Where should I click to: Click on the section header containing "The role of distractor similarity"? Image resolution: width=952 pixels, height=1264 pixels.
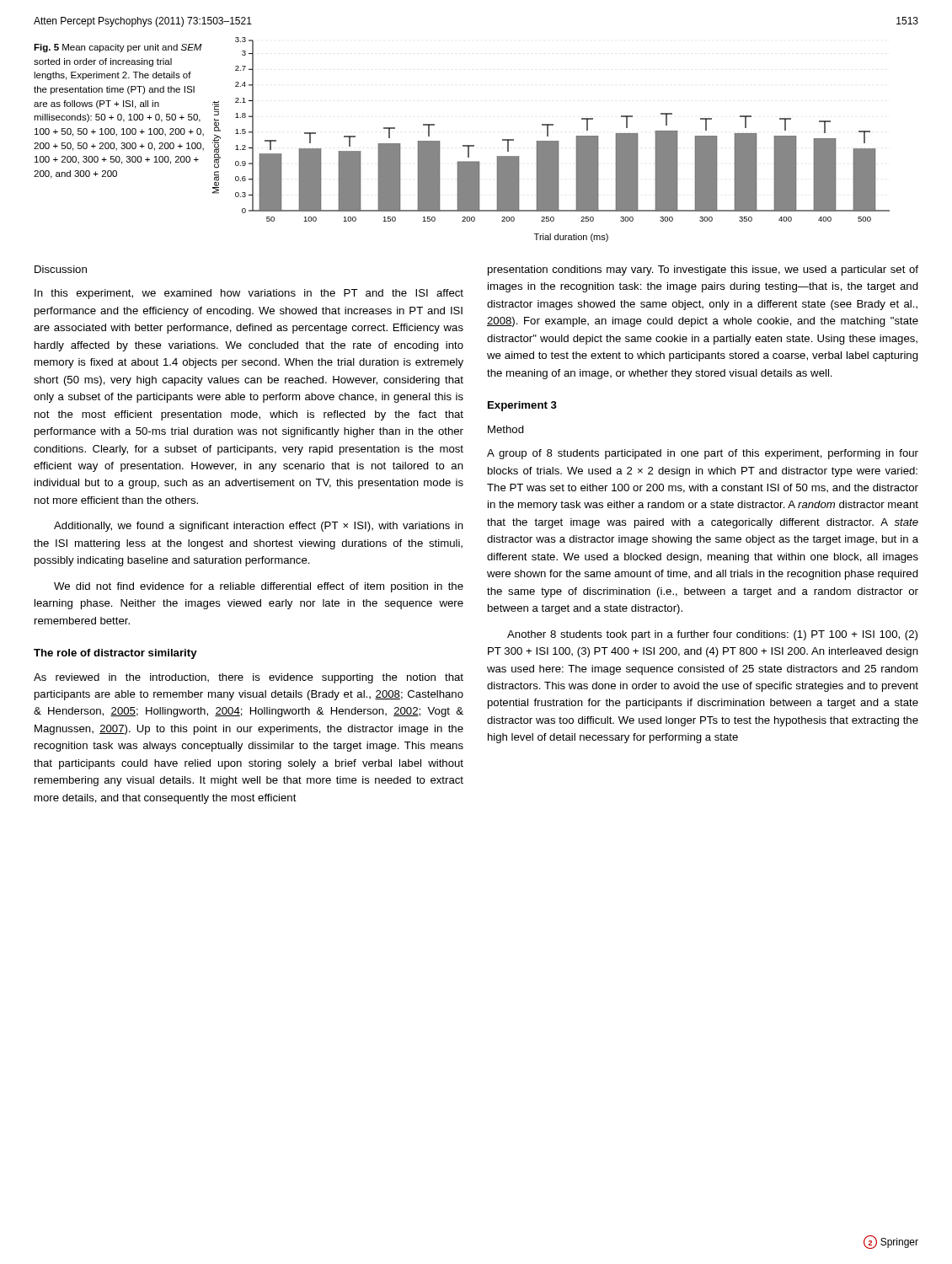point(115,653)
